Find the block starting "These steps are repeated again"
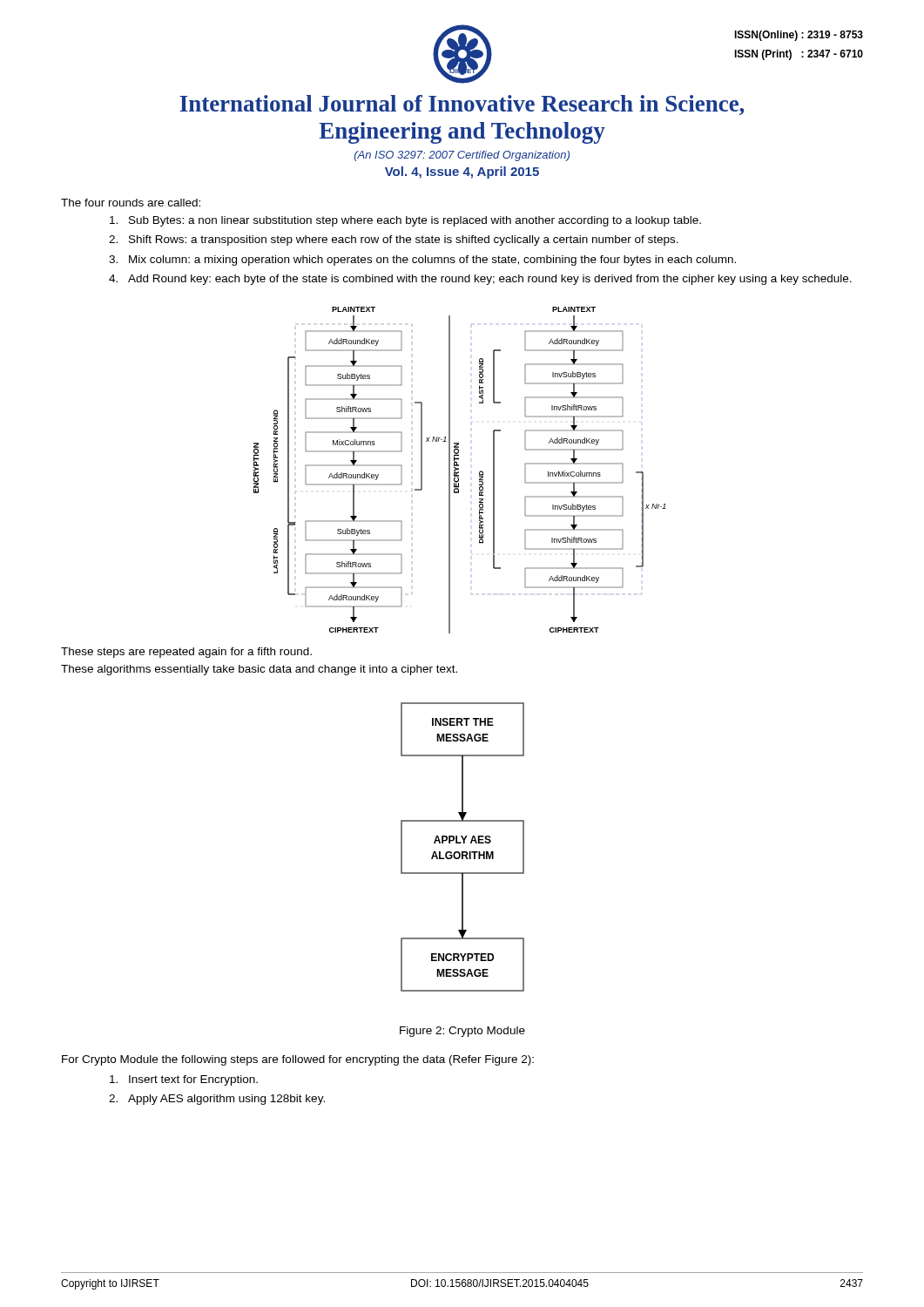The height and width of the screenshot is (1307, 924). [x=260, y=660]
